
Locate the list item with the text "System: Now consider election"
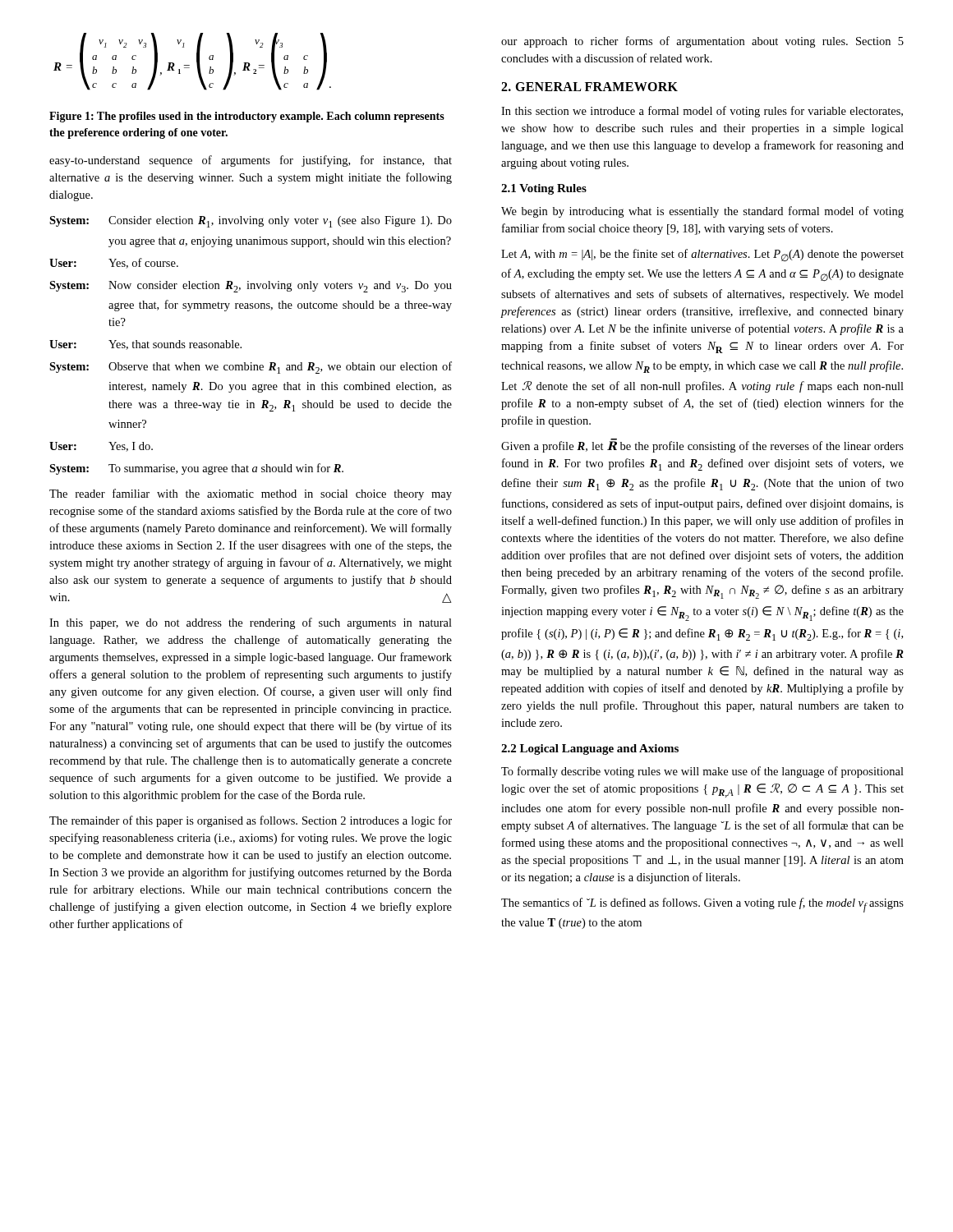pyautogui.click(x=251, y=304)
